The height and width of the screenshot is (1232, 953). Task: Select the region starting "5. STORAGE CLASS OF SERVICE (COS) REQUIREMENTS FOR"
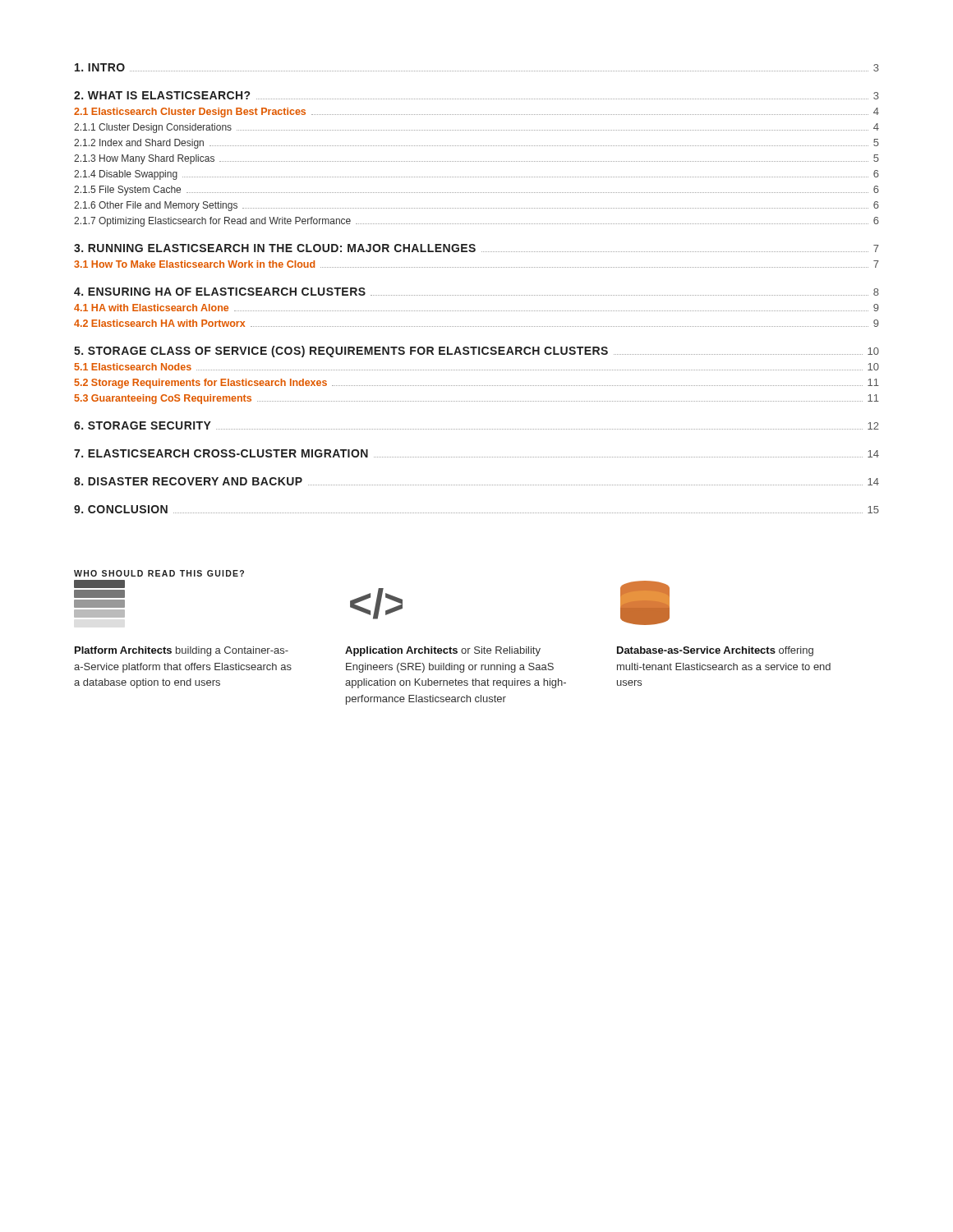(x=476, y=351)
